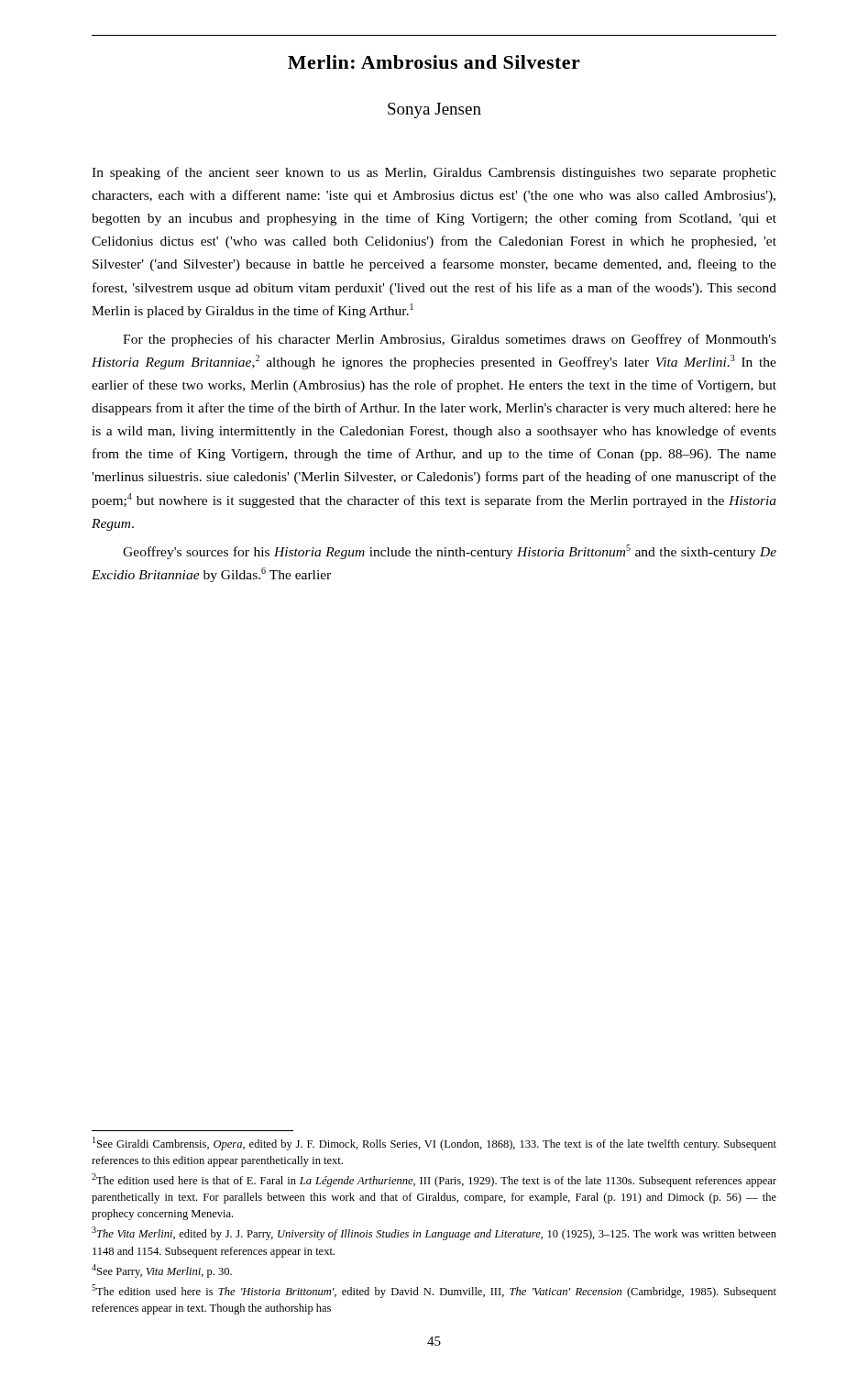Screen dimensions: 1375x868
Task: Navigate to the passage starting "3The Vita Merlini,"
Action: 434,1242
